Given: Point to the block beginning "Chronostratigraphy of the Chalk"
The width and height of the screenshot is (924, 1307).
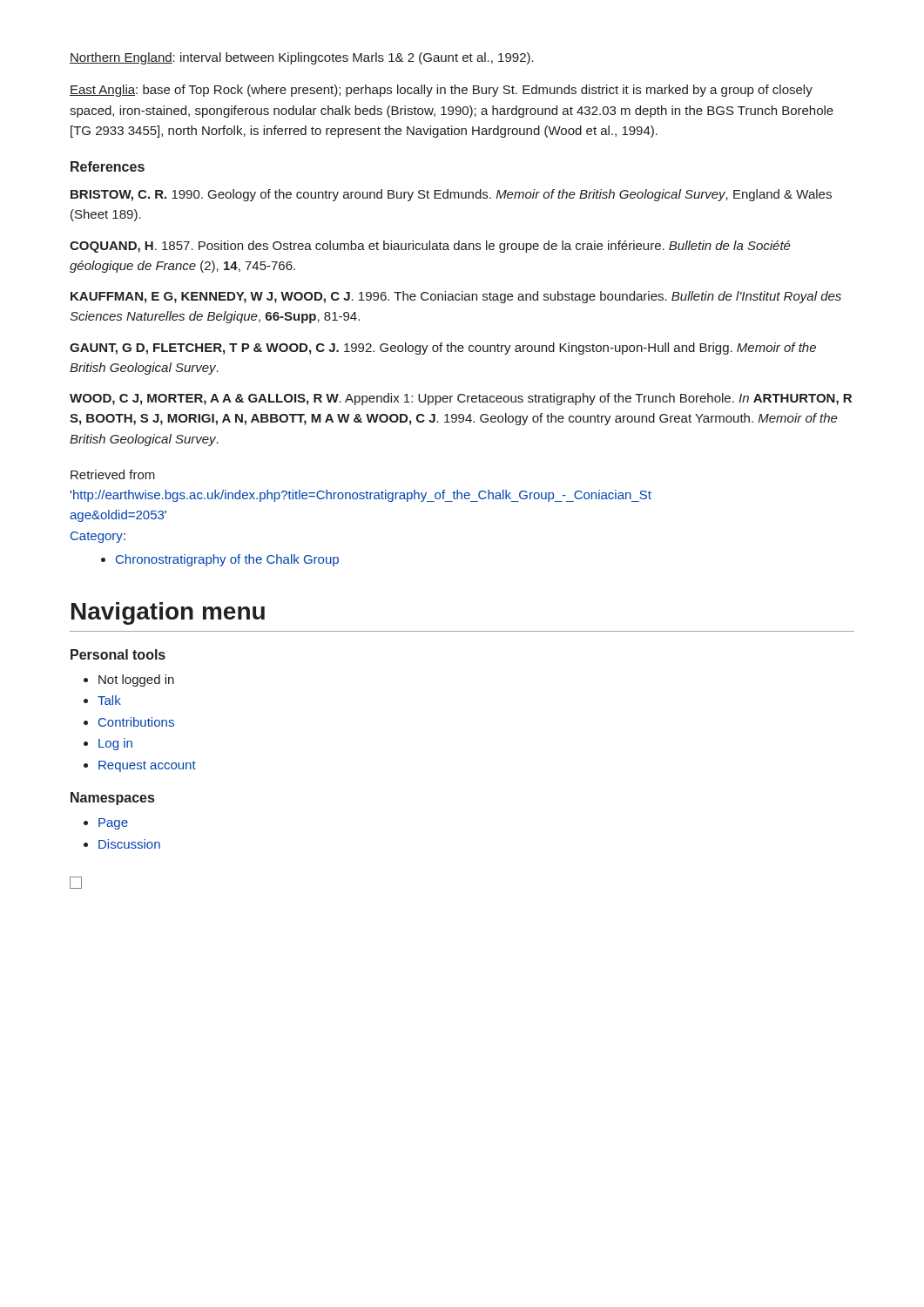Looking at the screenshot, I should (220, 560).
